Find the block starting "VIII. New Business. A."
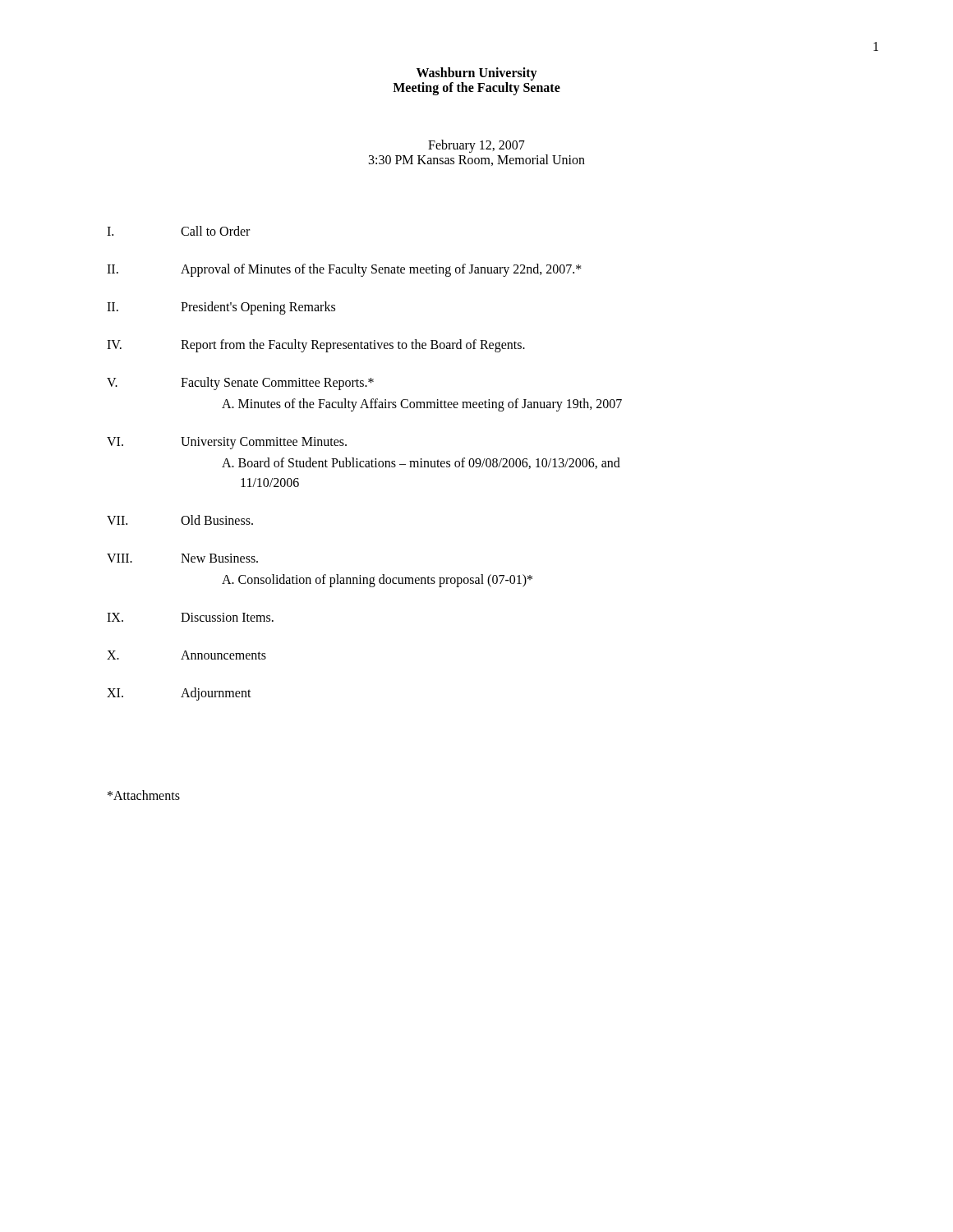 click(493, 569)
